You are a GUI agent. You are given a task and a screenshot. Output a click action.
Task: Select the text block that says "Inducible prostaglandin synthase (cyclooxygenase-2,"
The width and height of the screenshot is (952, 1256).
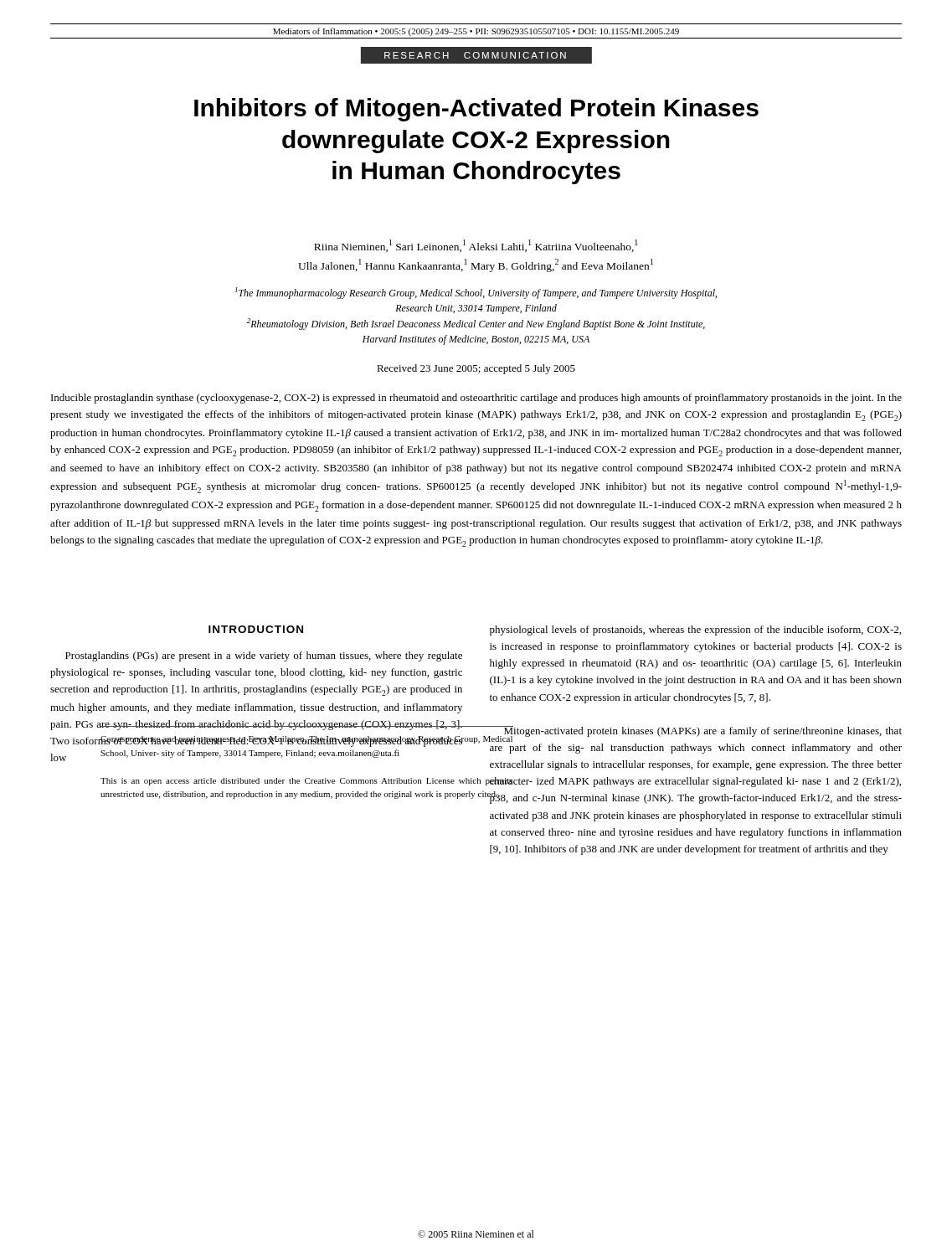(476, 469)
